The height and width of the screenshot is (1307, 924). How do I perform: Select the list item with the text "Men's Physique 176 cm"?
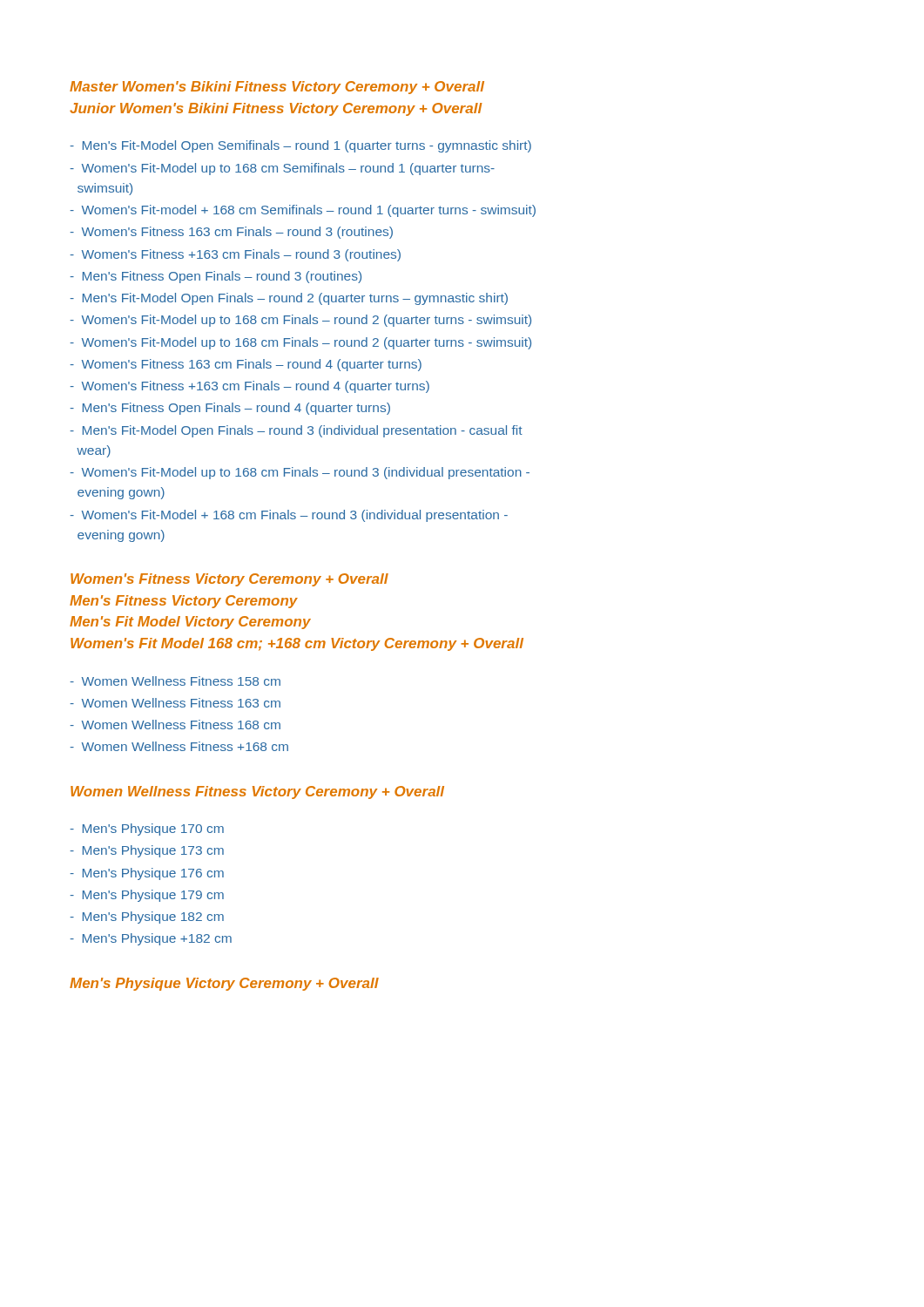[x=147, y=872]
